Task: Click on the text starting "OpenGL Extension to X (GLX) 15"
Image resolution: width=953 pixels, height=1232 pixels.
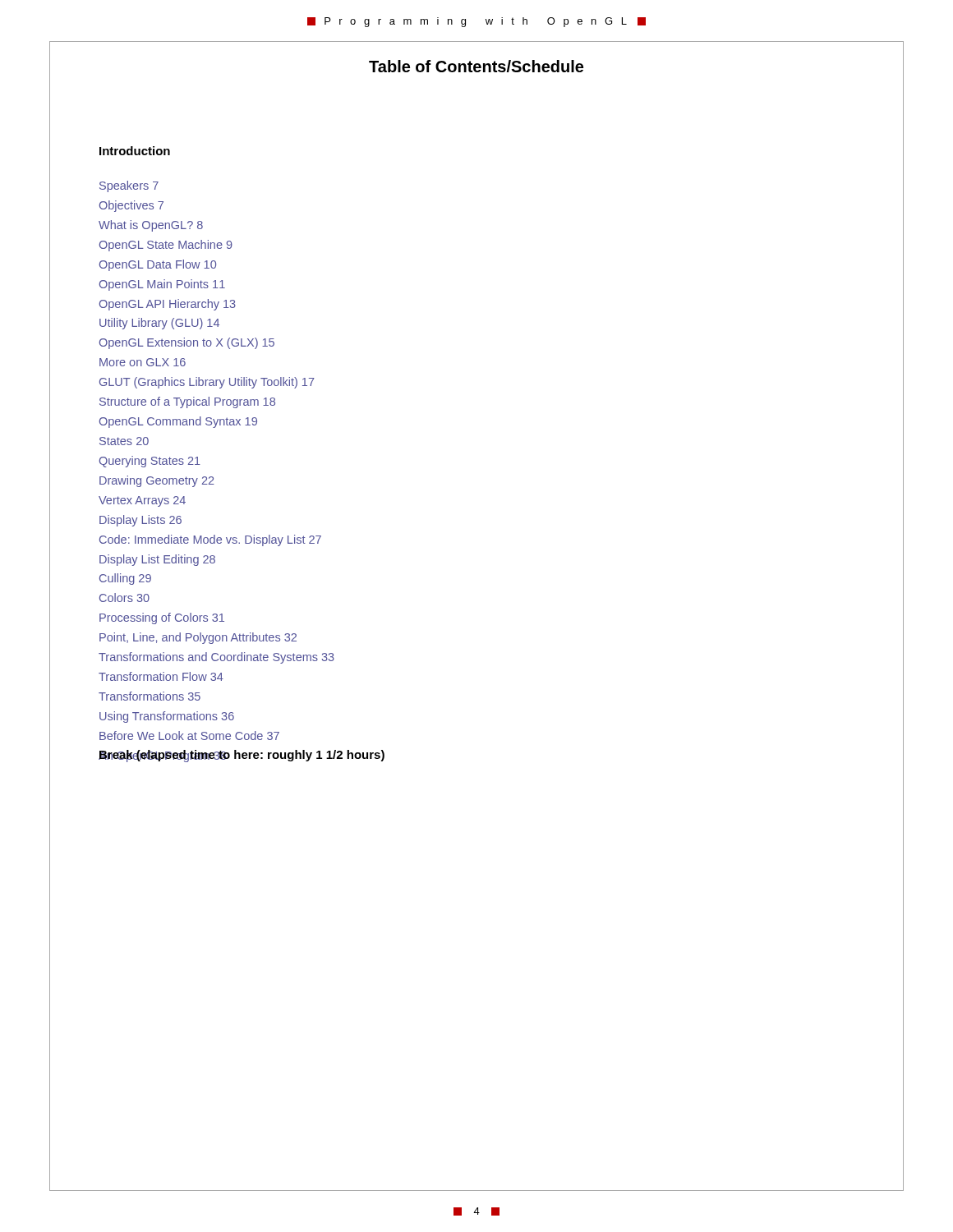Action: 217,344
